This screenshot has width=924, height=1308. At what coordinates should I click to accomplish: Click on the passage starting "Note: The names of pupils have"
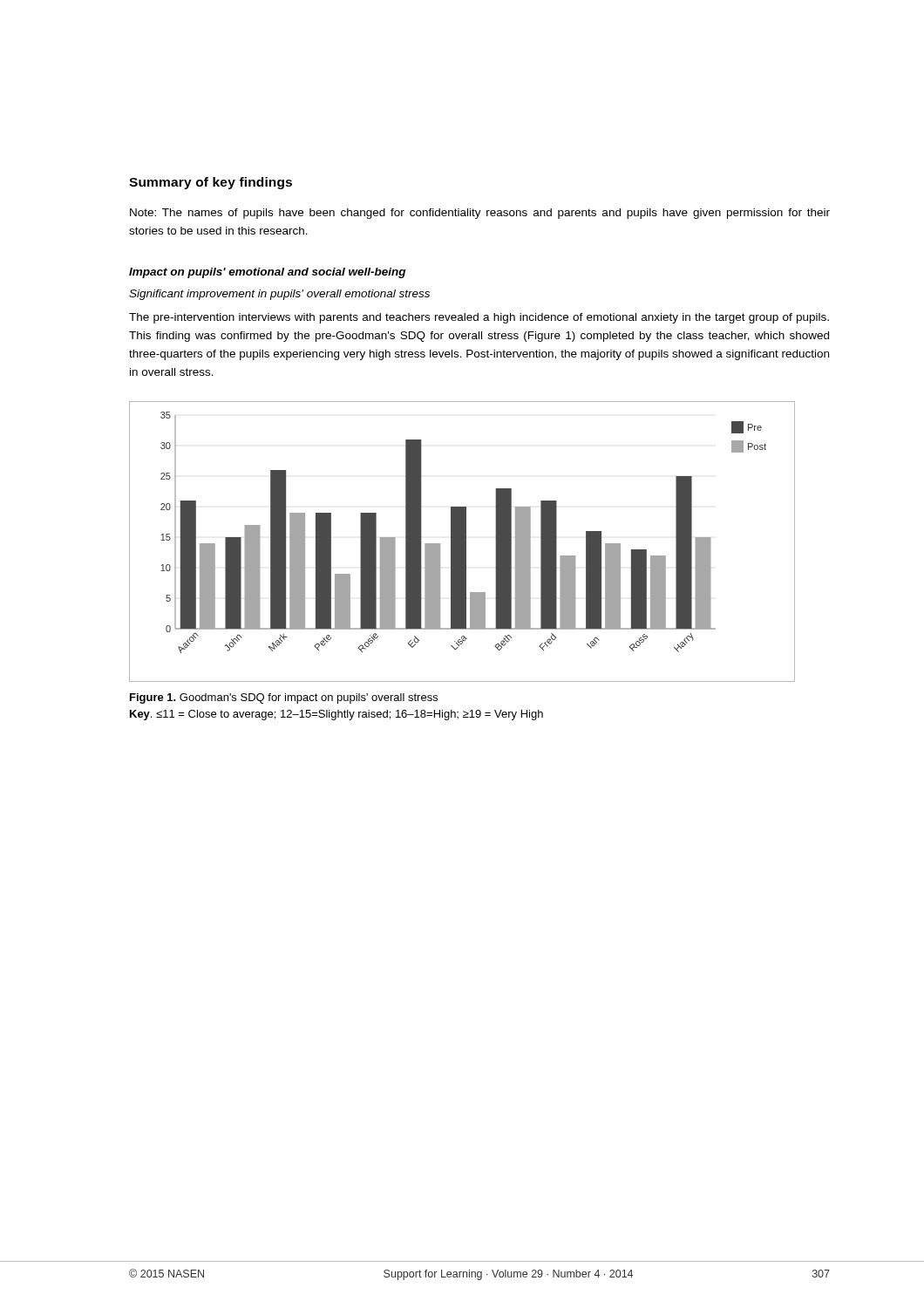coord(479,221)
